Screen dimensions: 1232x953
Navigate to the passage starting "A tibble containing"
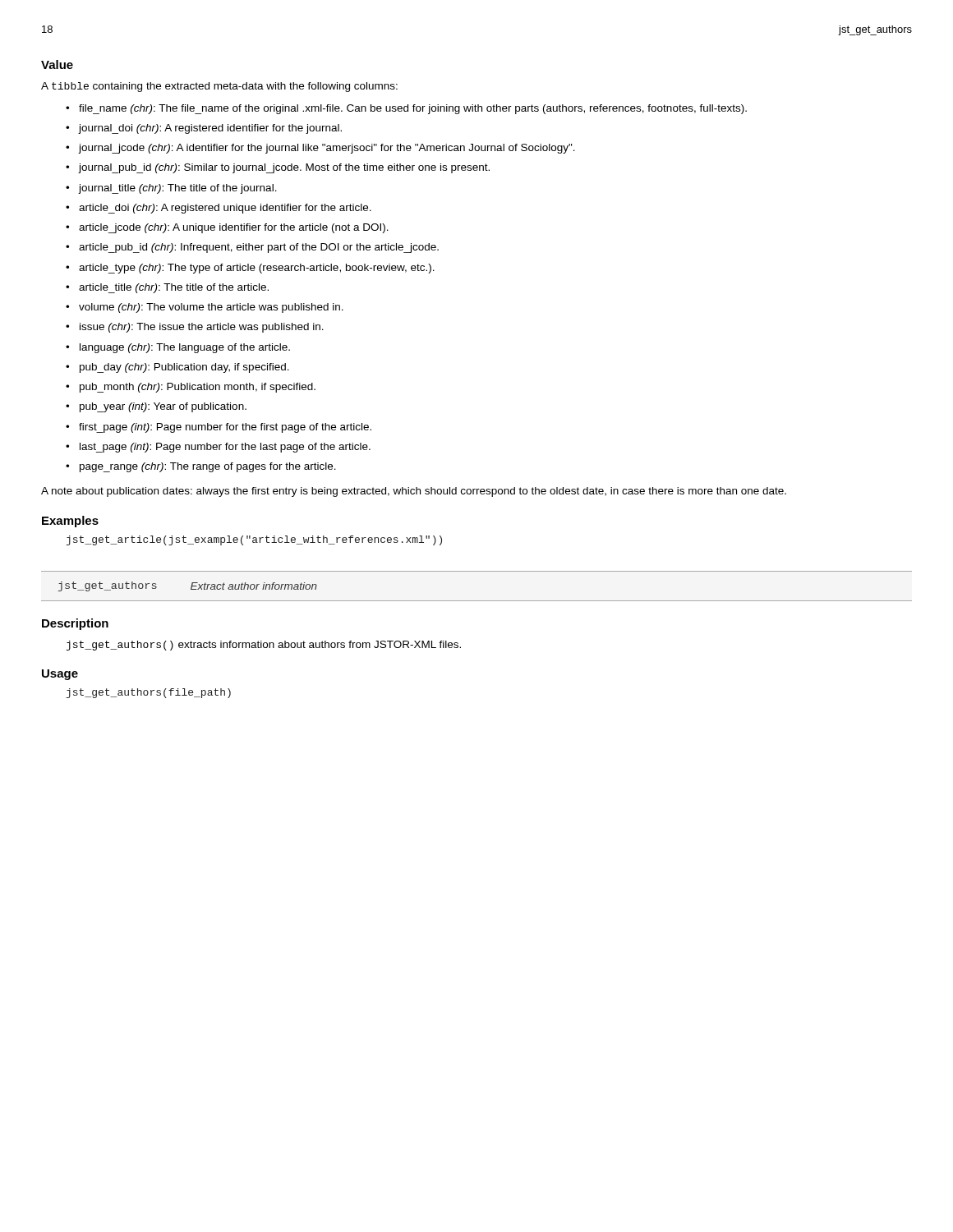tap(220, 86)
